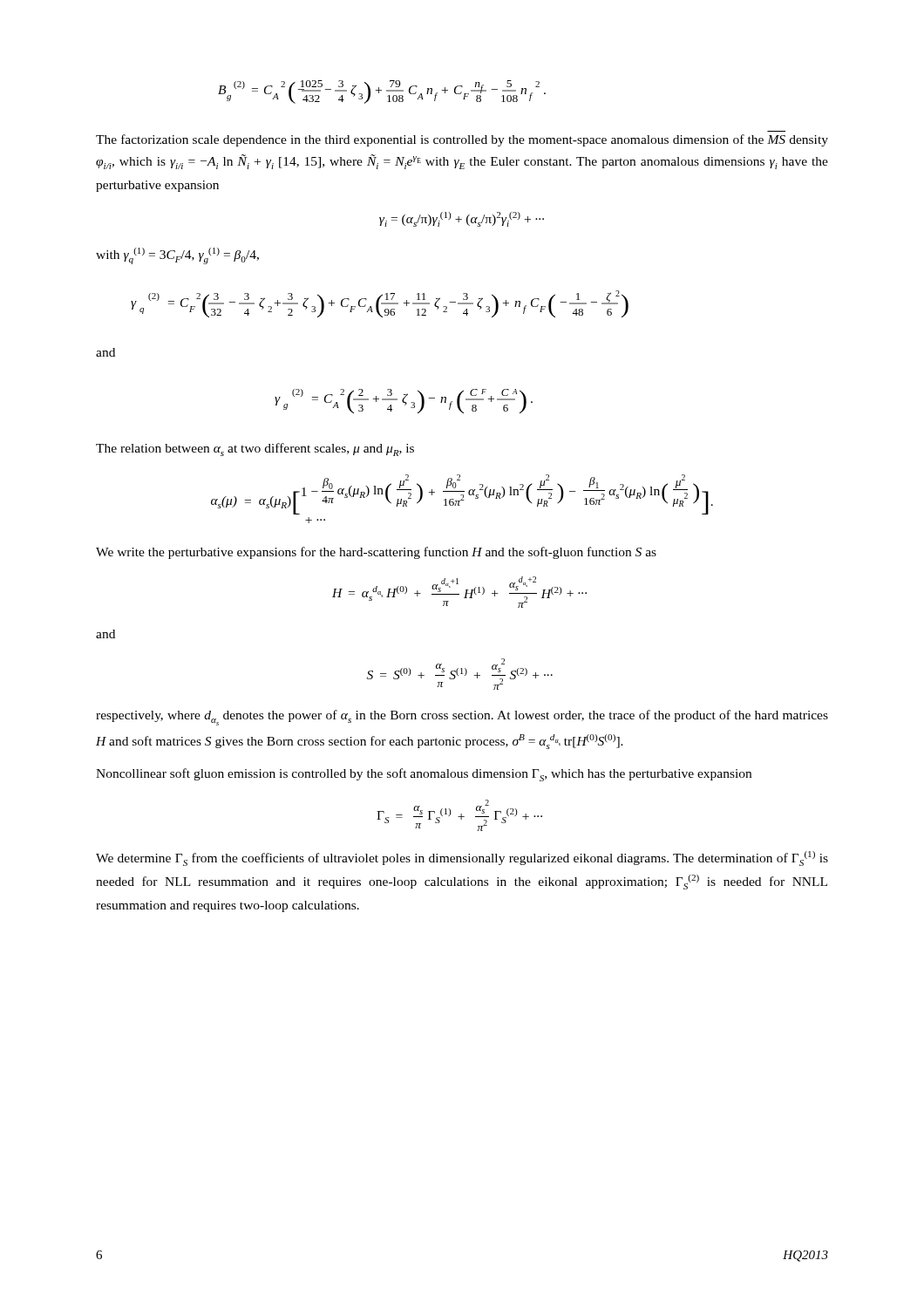Locate the formula that says "γ g (2) = C"

pos(462,400)
